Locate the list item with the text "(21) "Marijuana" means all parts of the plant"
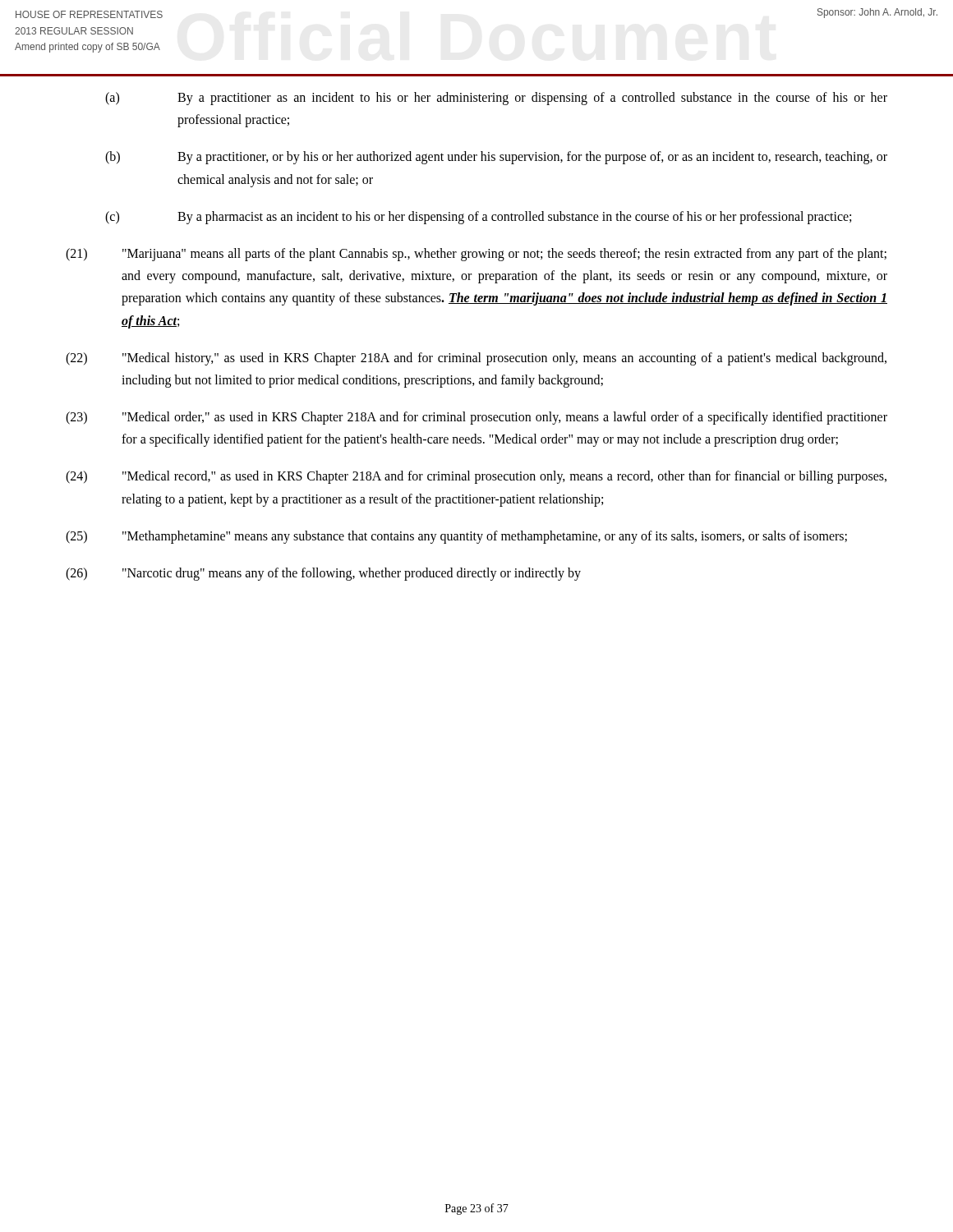Screen dimensions: 1232x953 [476, 287]
